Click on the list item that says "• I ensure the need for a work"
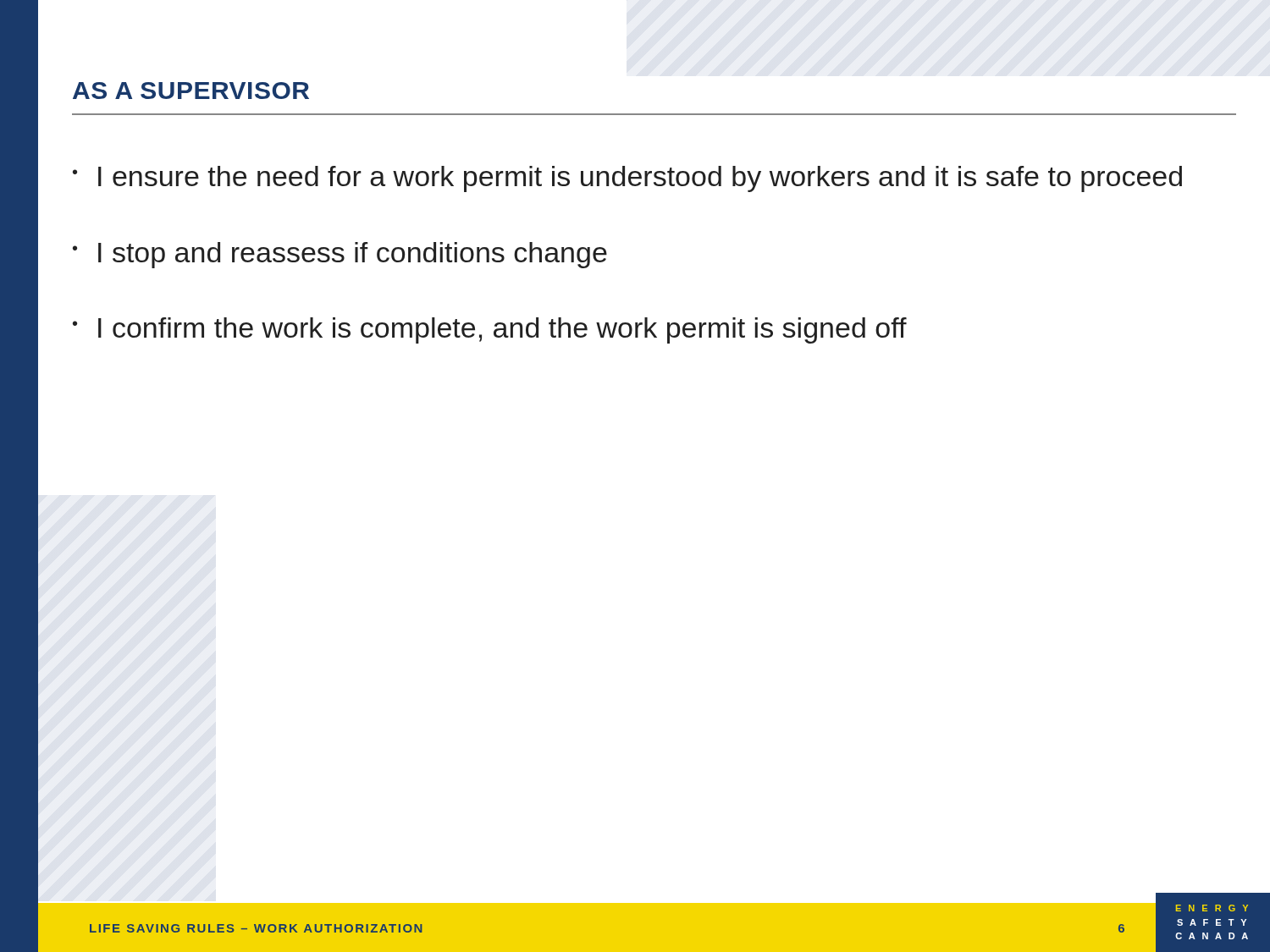 tap(654, 177)
